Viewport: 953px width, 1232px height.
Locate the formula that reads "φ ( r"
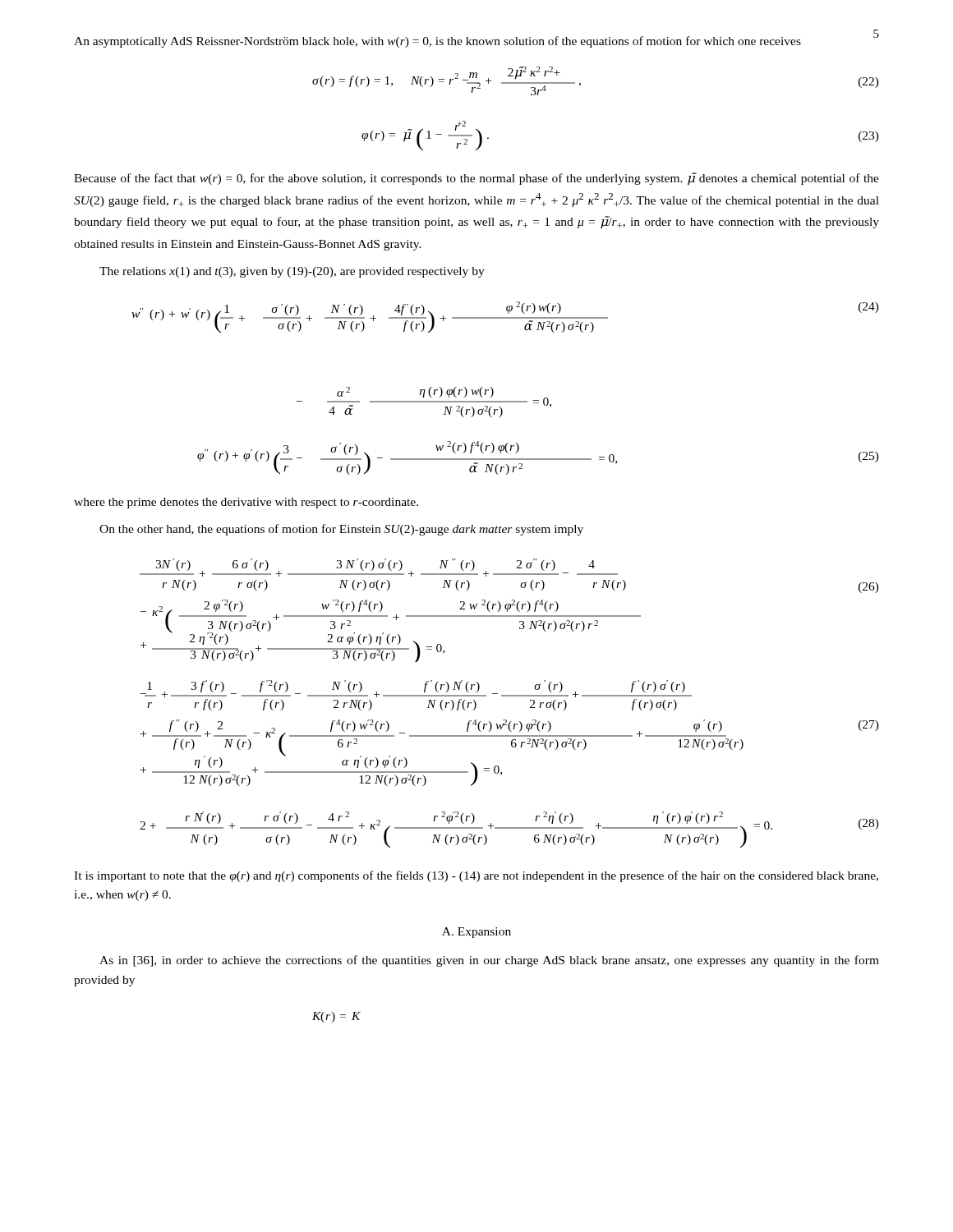(419, 135)
